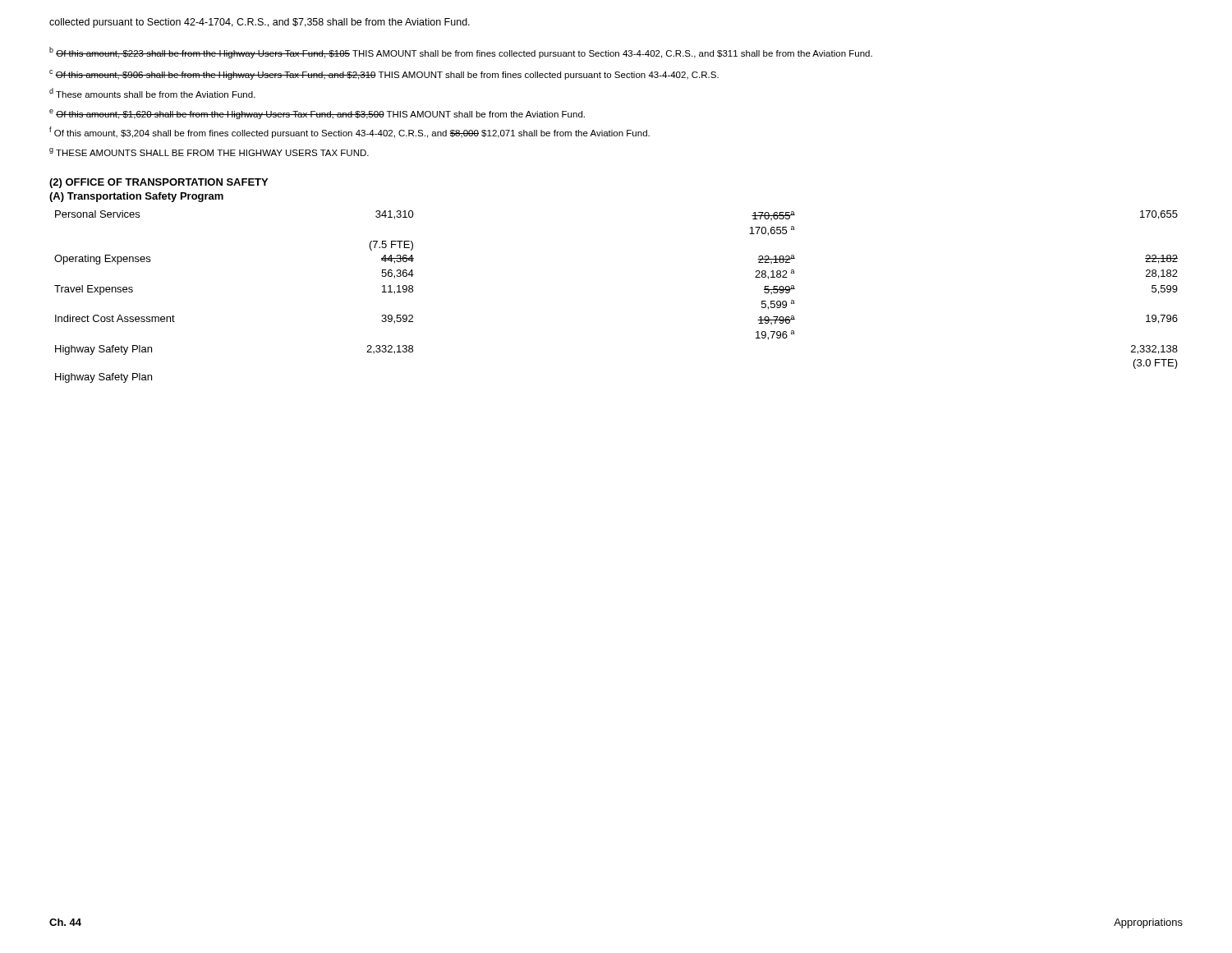The width and height of the screenshot is (1232, 953).
Task: Locate the block of text that opens with "collected pursuant to Section 42-4-1704,"
Action: (x=260, y=22)
